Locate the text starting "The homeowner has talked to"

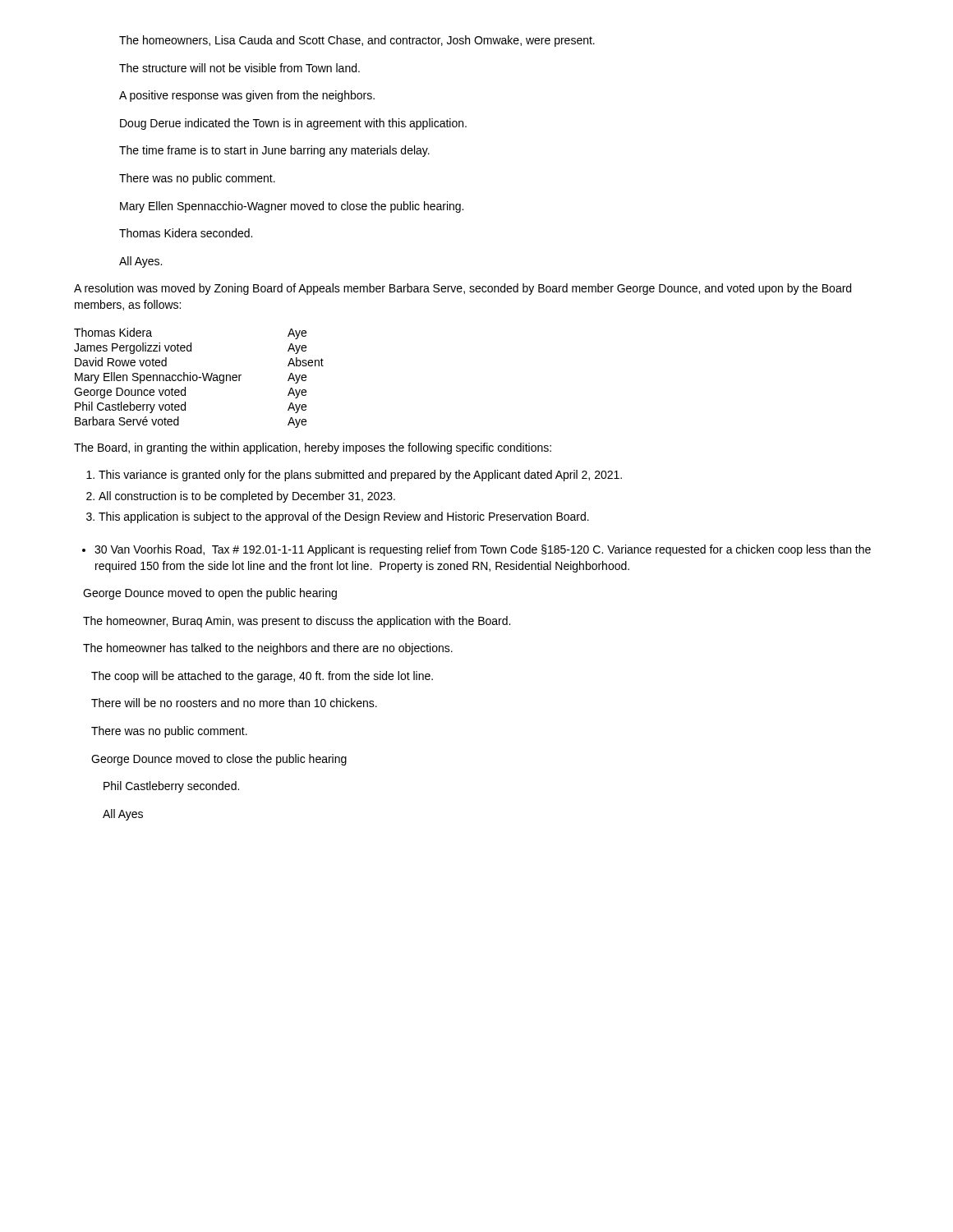click(x=268, y=648)
